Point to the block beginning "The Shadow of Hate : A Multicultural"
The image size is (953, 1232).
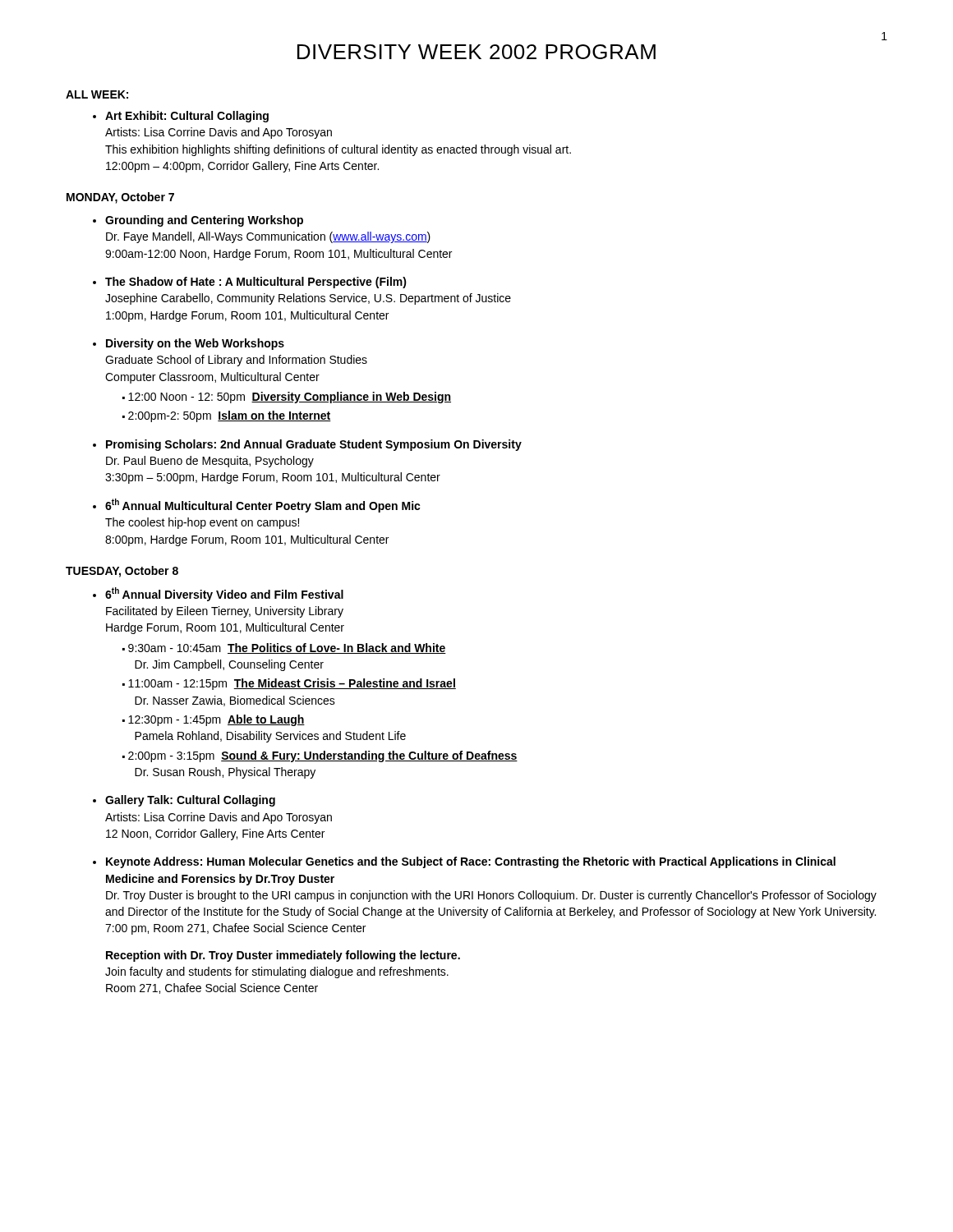tap(308, 298)
